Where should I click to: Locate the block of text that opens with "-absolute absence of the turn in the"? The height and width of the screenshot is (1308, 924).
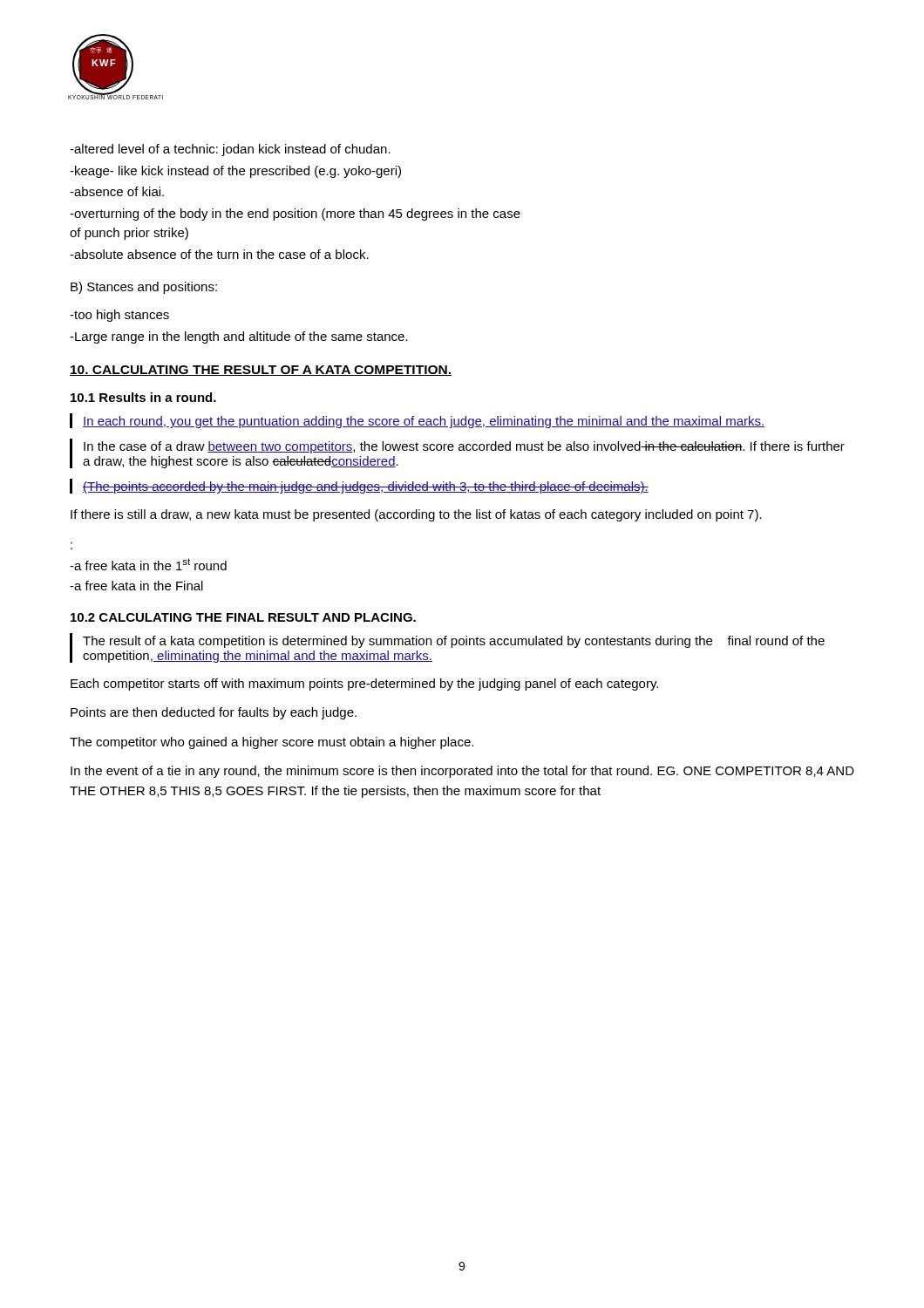pos(219,254)
